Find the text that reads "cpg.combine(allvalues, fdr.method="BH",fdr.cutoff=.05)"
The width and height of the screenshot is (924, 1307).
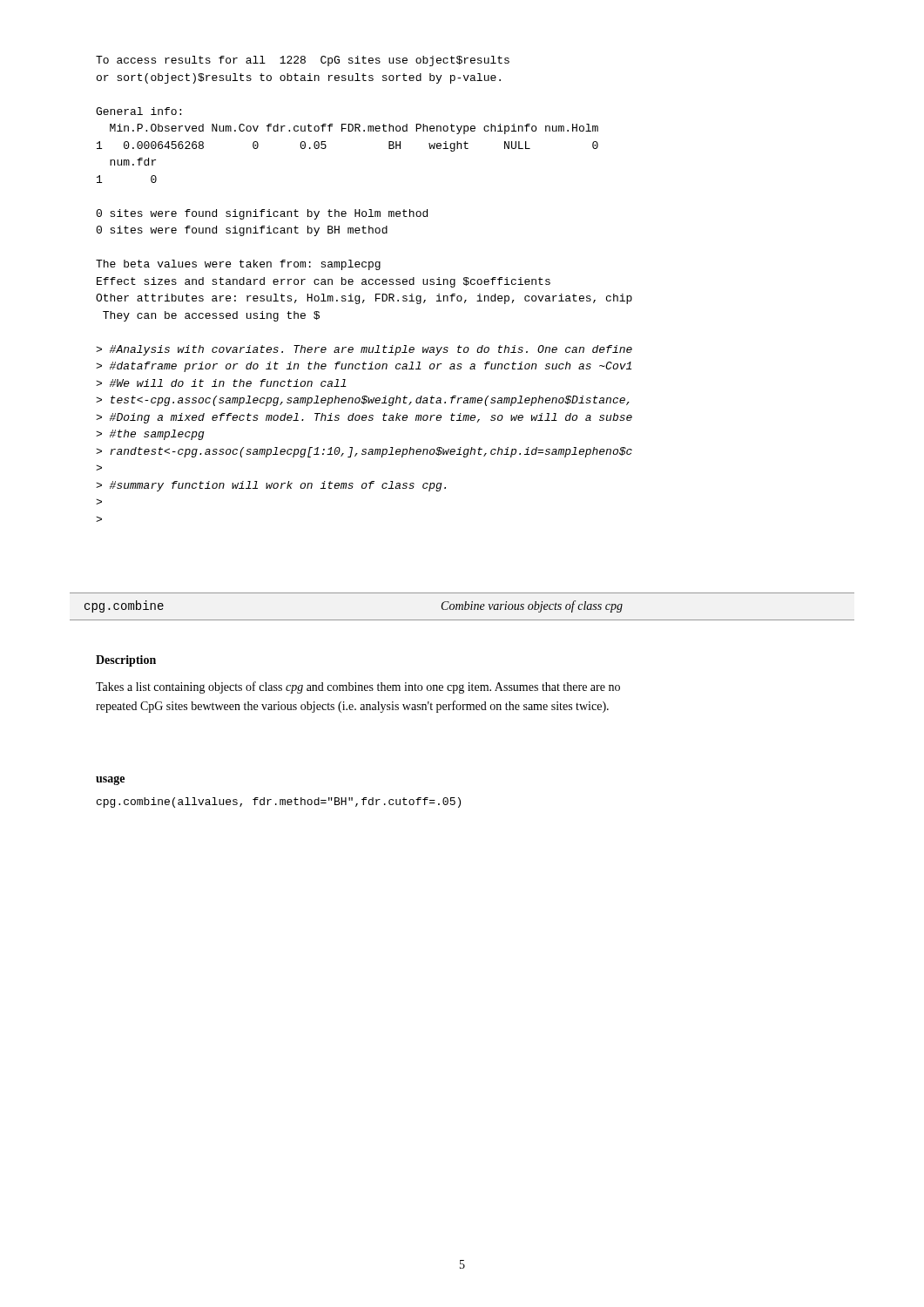(x=279, y=802)
